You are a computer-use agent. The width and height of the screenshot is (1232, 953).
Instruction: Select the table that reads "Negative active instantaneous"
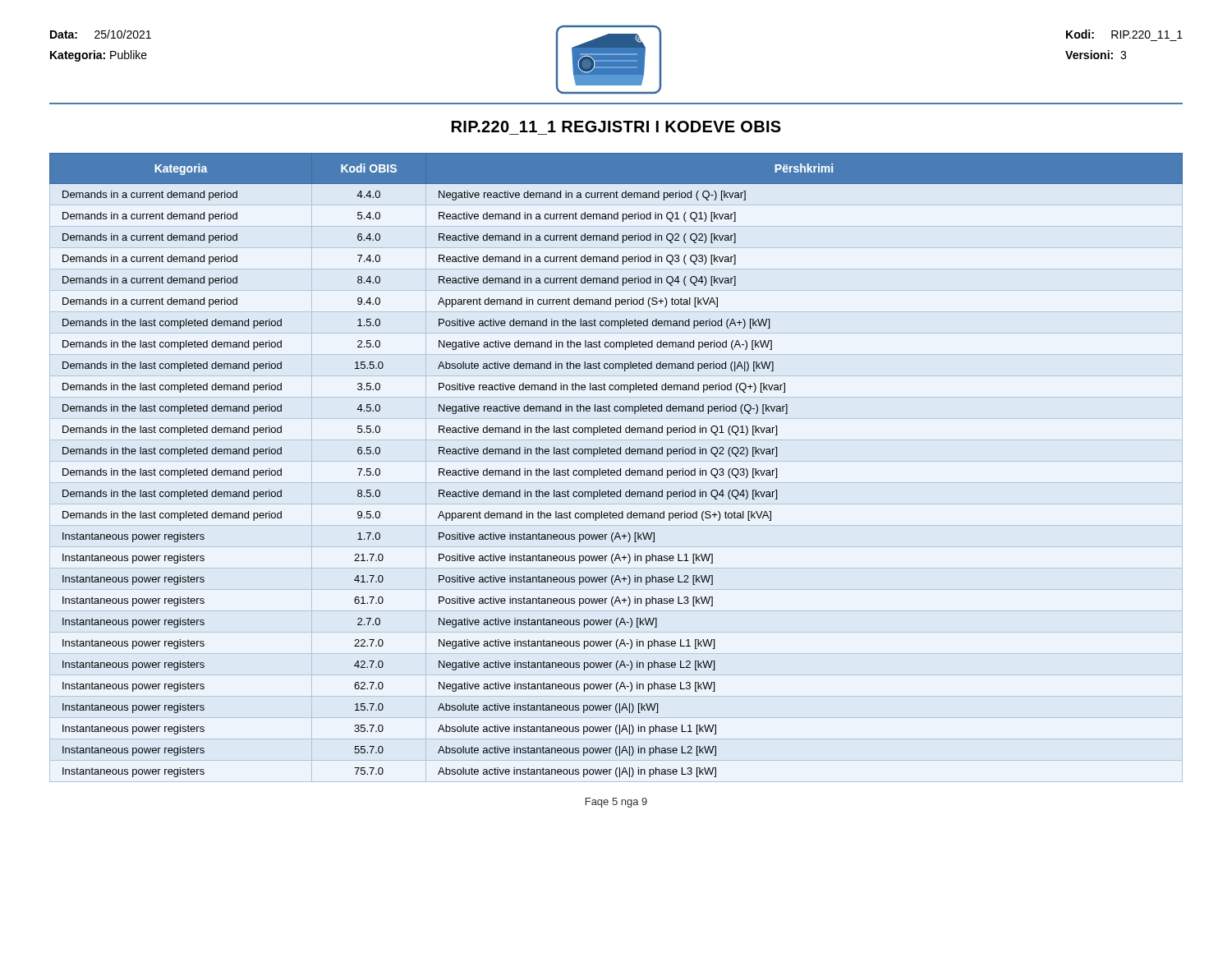pyautogui.click(x=616, y=467)
